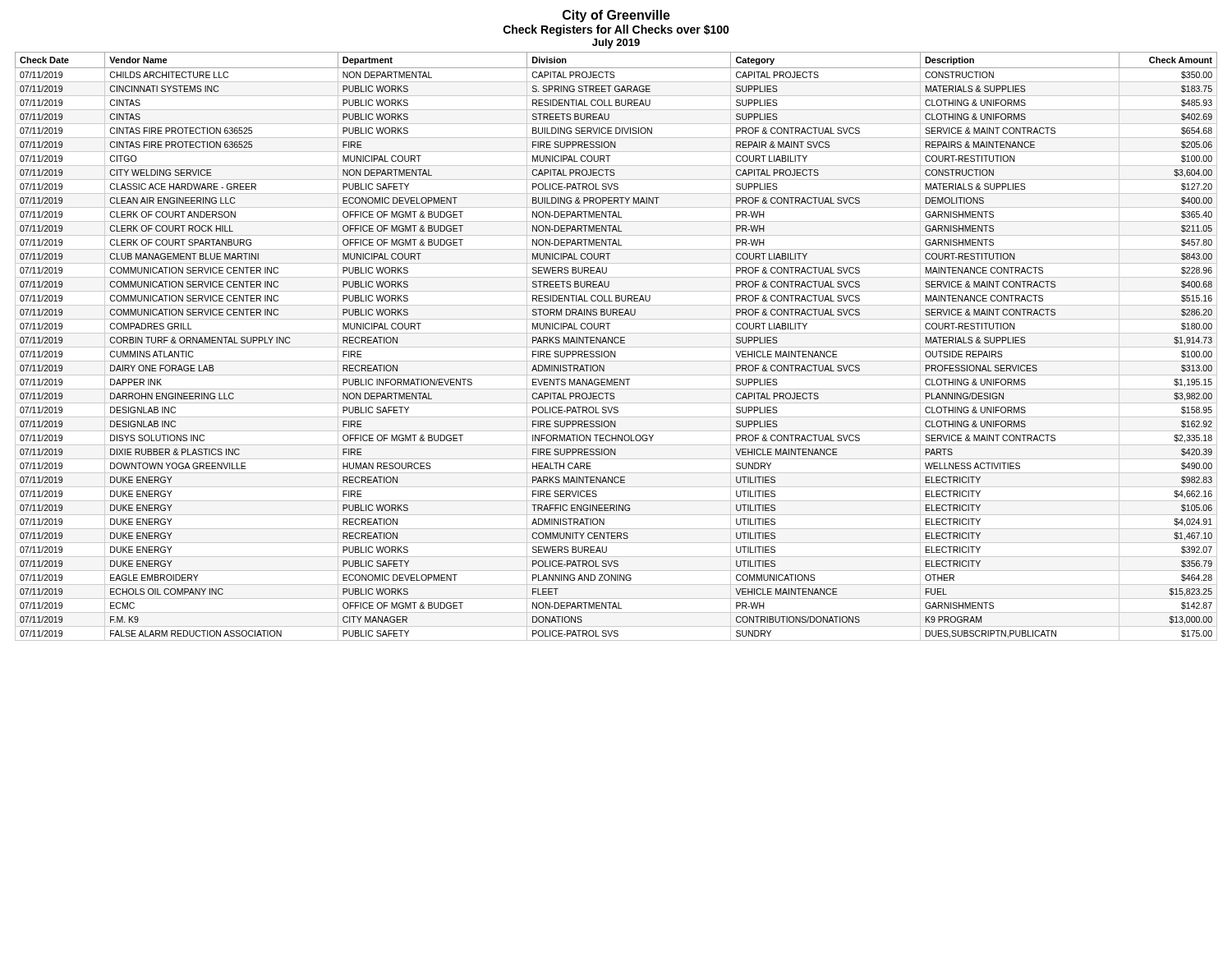The width and height of the screenshot is (1232, 953).
Task: Select the table that reads "OFFICE OF MGMT &"
Action: pos(616,346)
